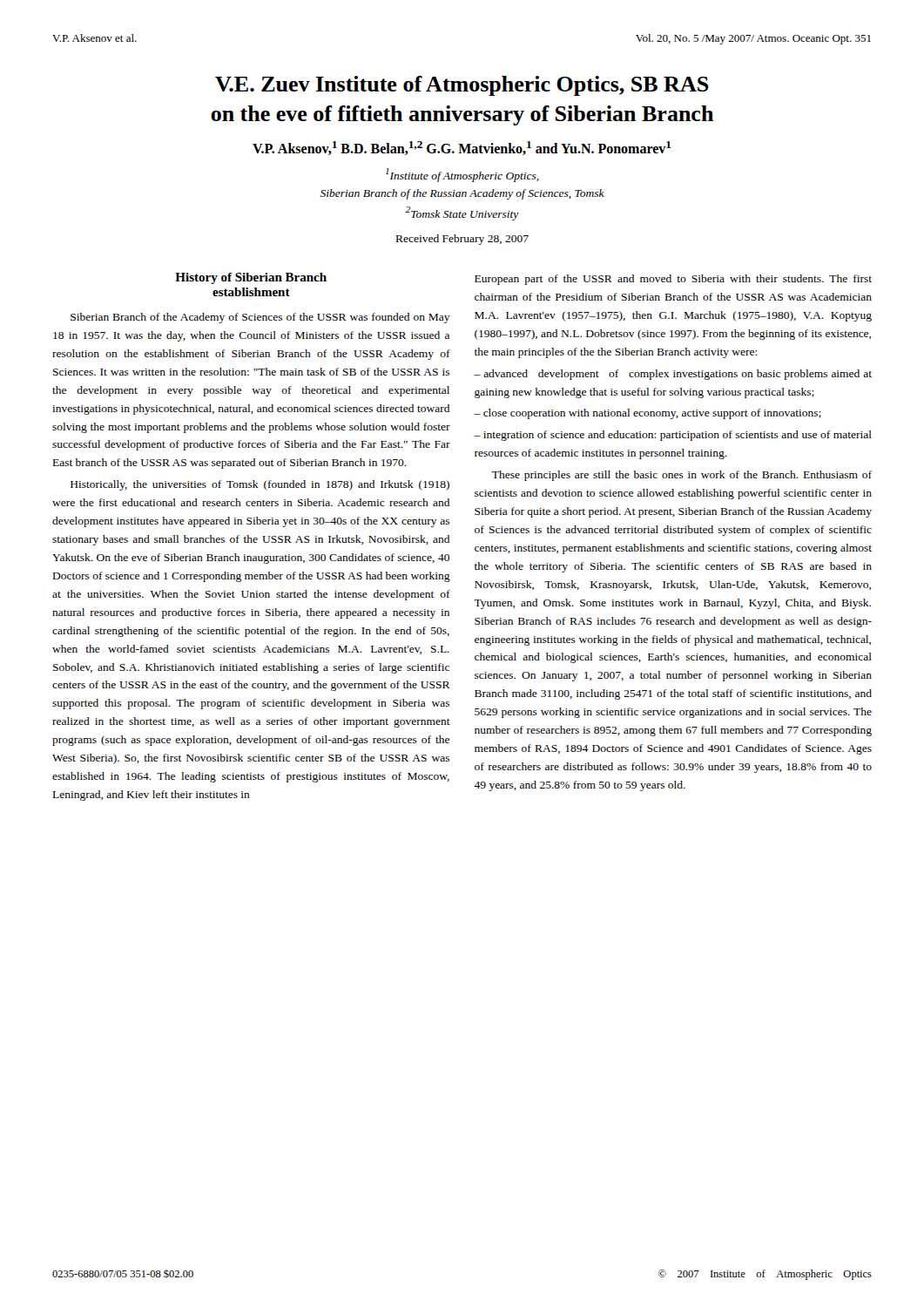Select the text block with the text "European part of the USSR and moved"

pyautogui.click(x=673, y=532)
